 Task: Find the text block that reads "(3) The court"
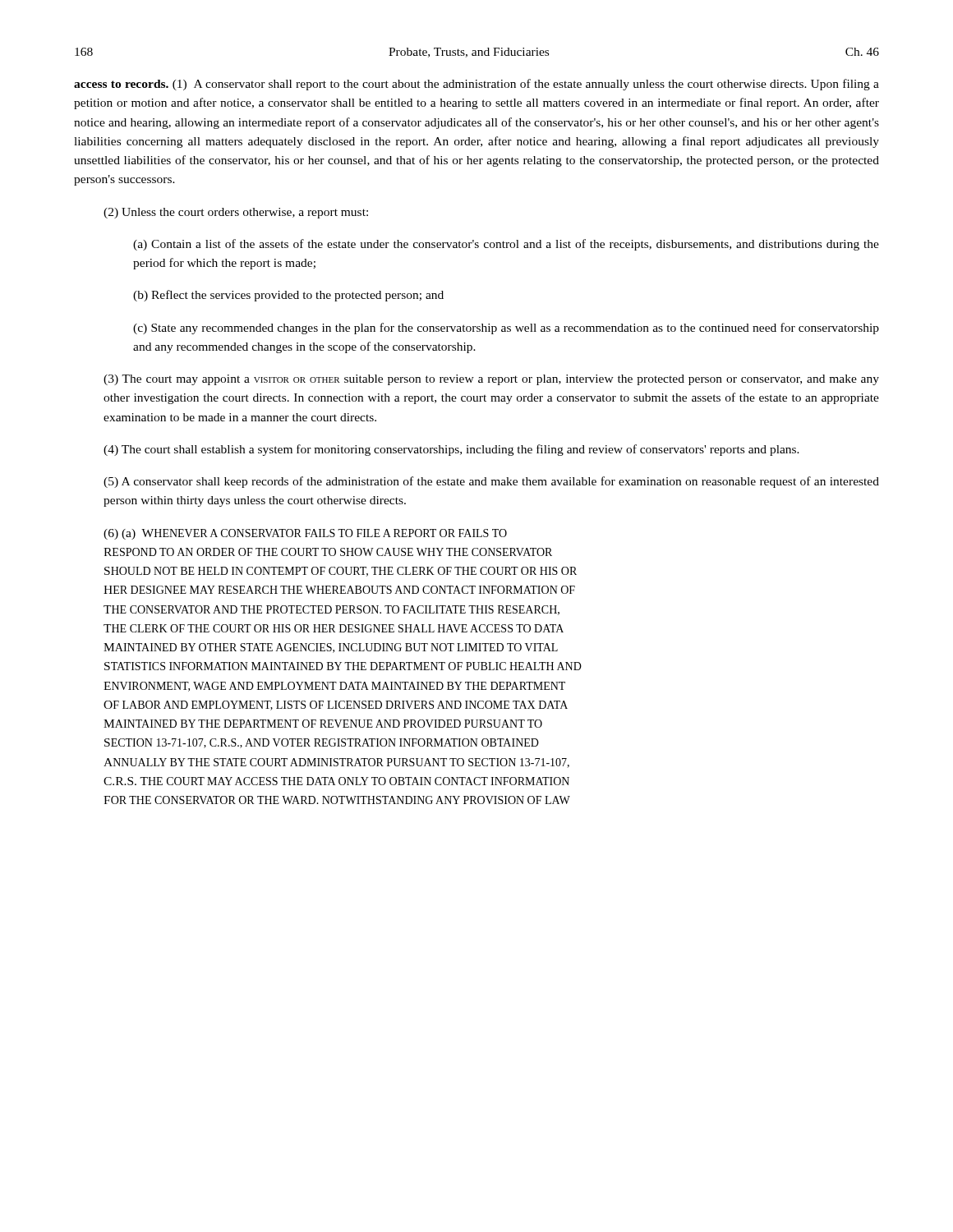click(491, 397)
